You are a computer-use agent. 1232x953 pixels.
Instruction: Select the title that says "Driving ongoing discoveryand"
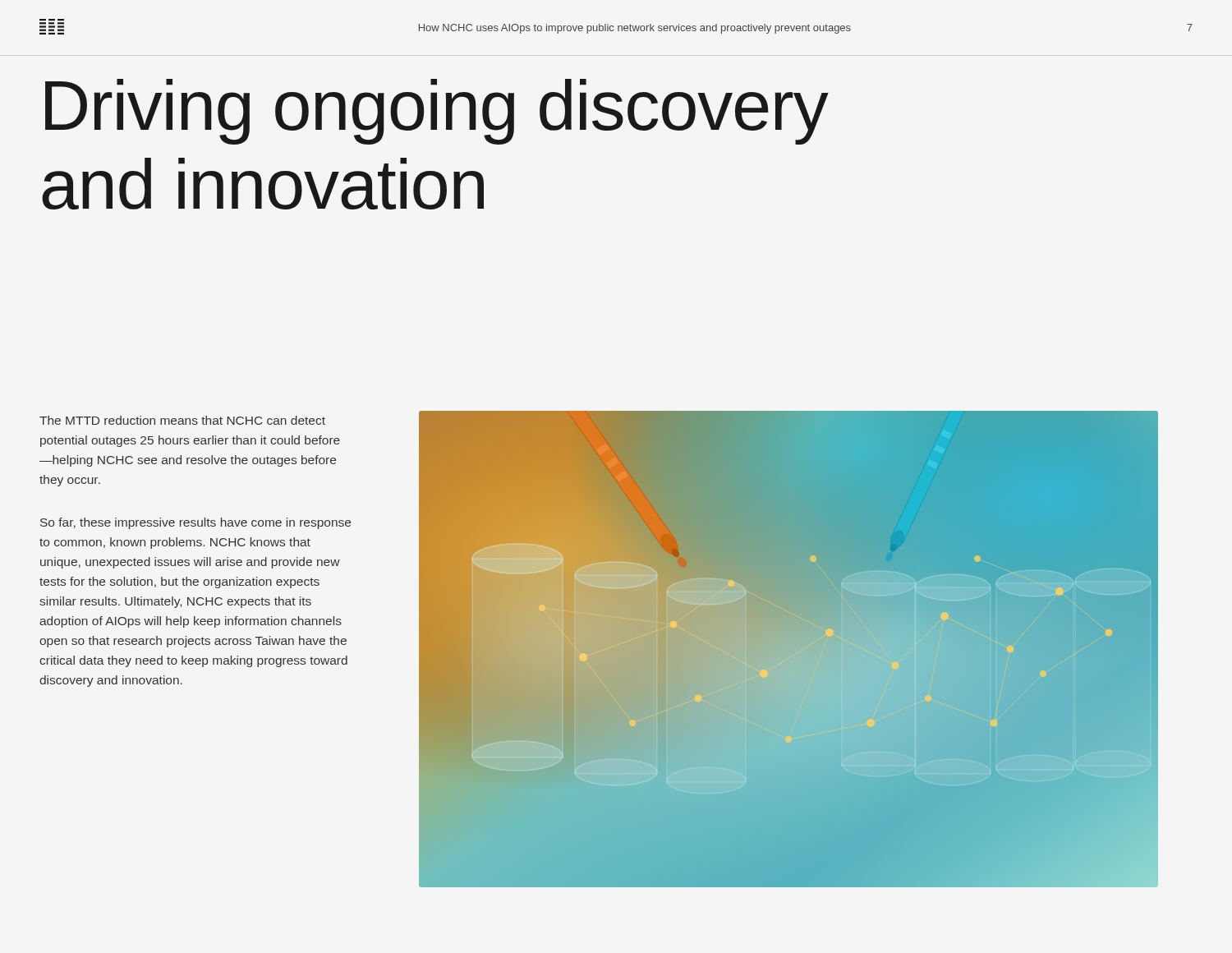click(x=616, y=145)
